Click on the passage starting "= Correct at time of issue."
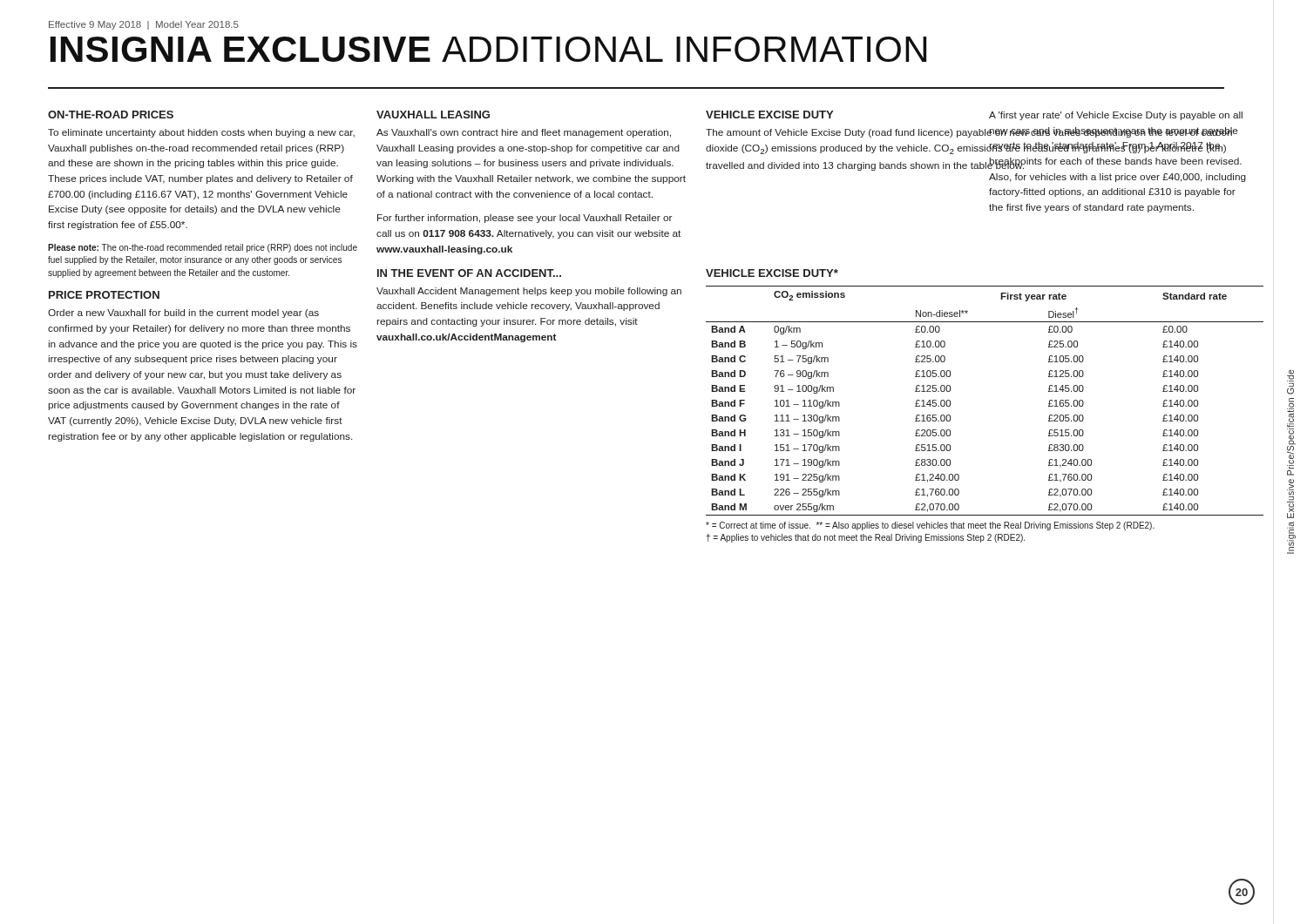Image resolution: width=1307 pixels, height=924 pixels. point(930,532)
